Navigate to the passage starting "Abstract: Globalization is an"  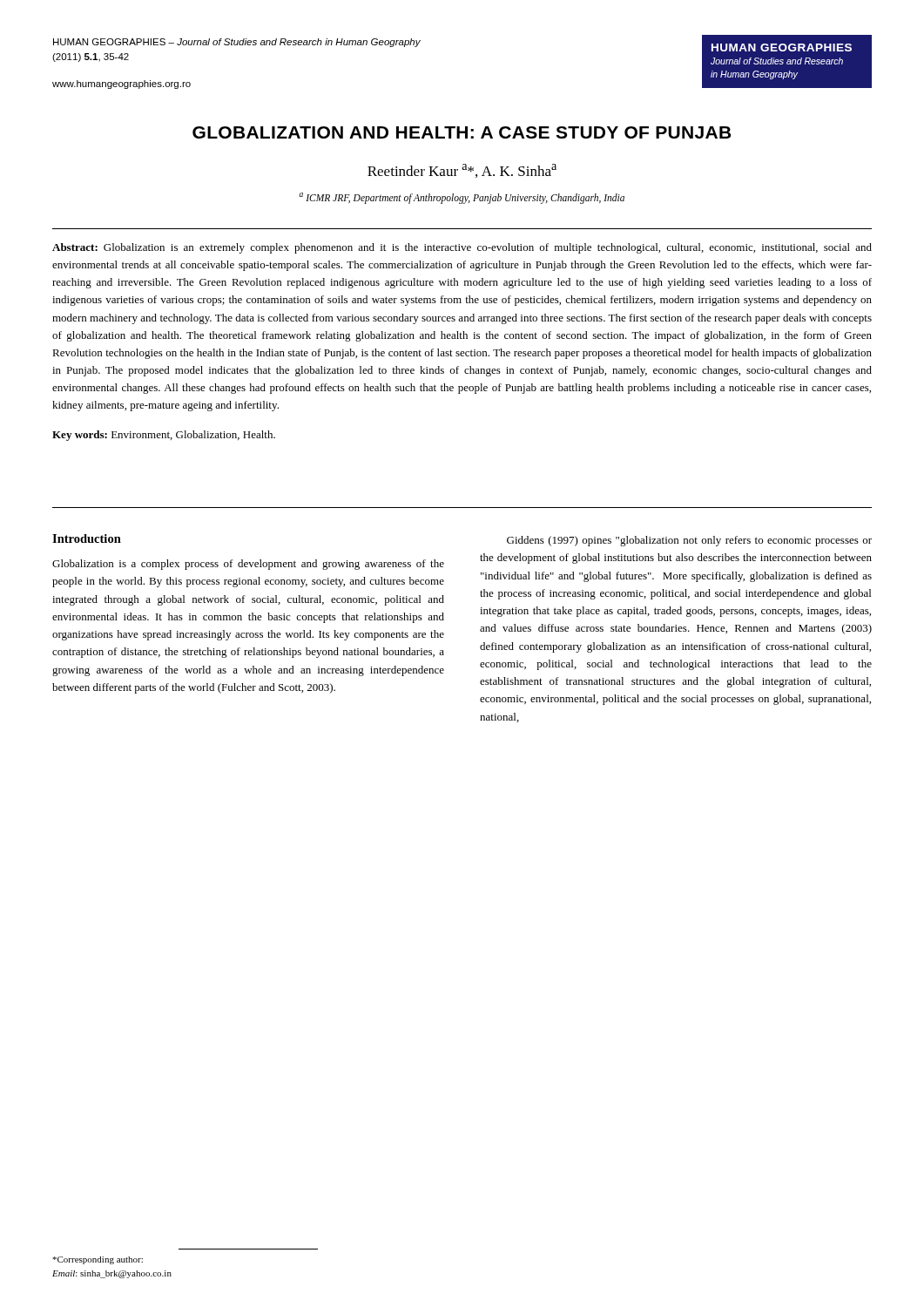coord(462,341)
